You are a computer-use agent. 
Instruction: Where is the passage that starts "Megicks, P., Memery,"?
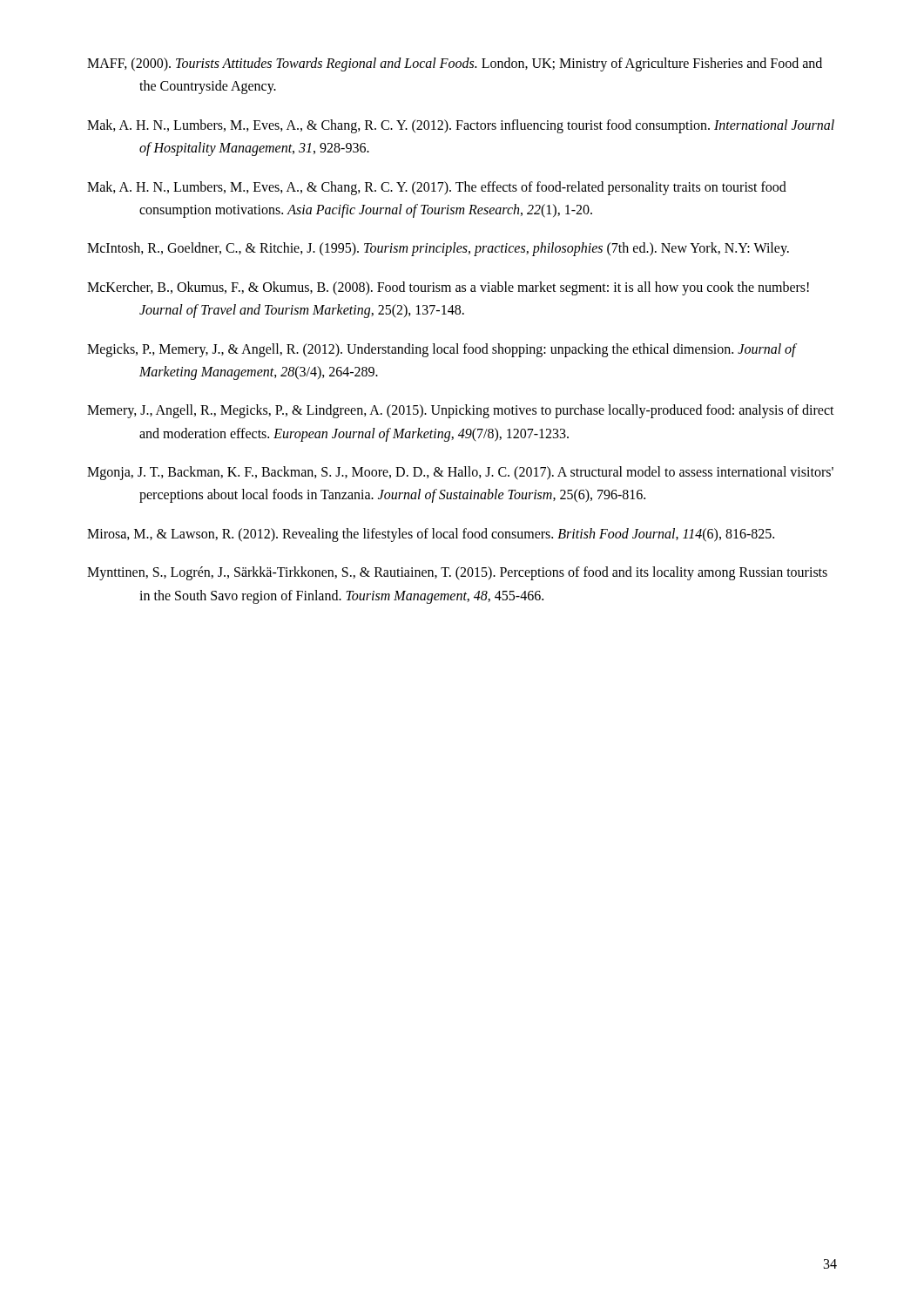[441, 360]
